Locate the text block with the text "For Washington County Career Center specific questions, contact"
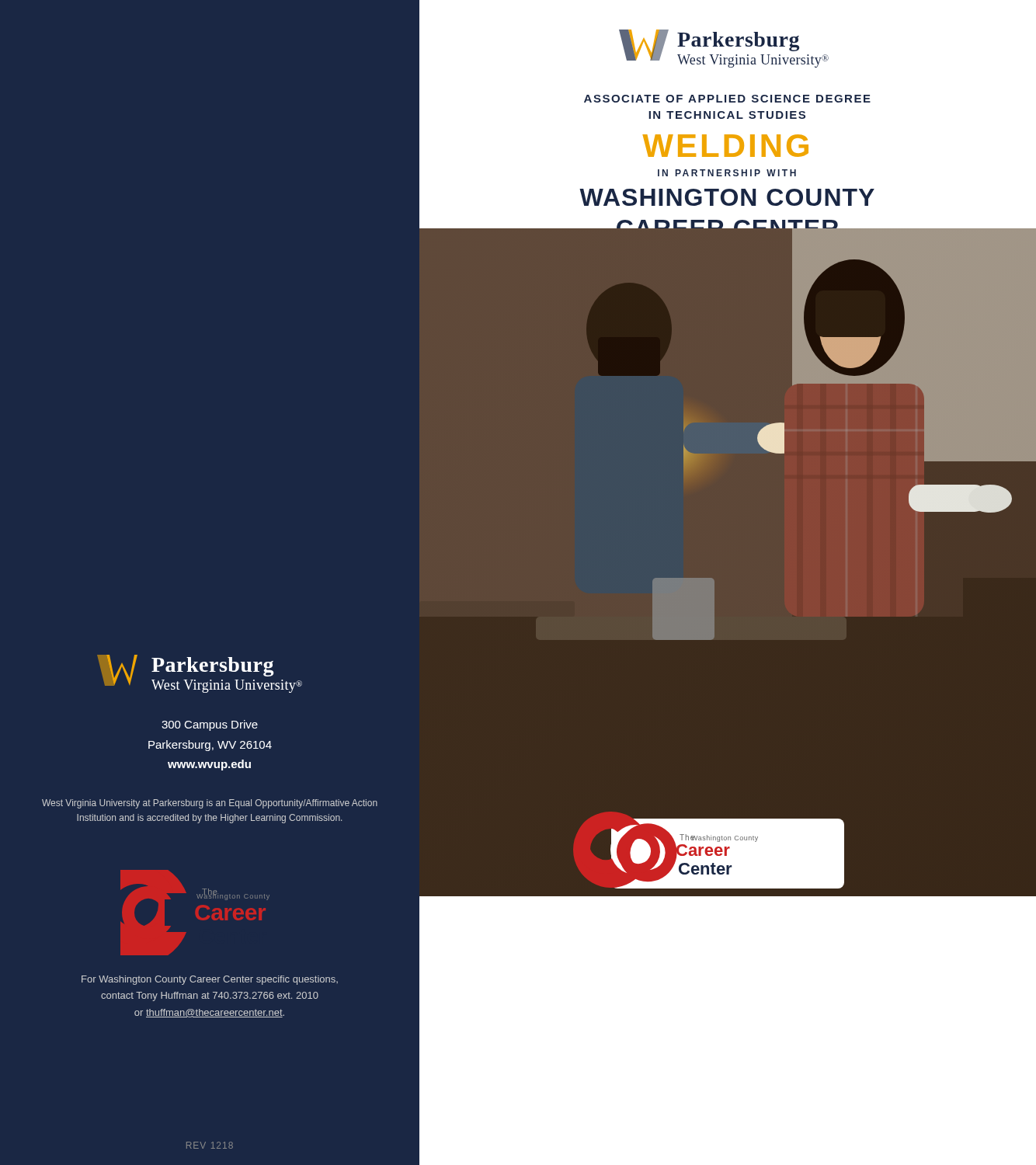This screenshot has height=1165, width=1036. pos(210,996)
